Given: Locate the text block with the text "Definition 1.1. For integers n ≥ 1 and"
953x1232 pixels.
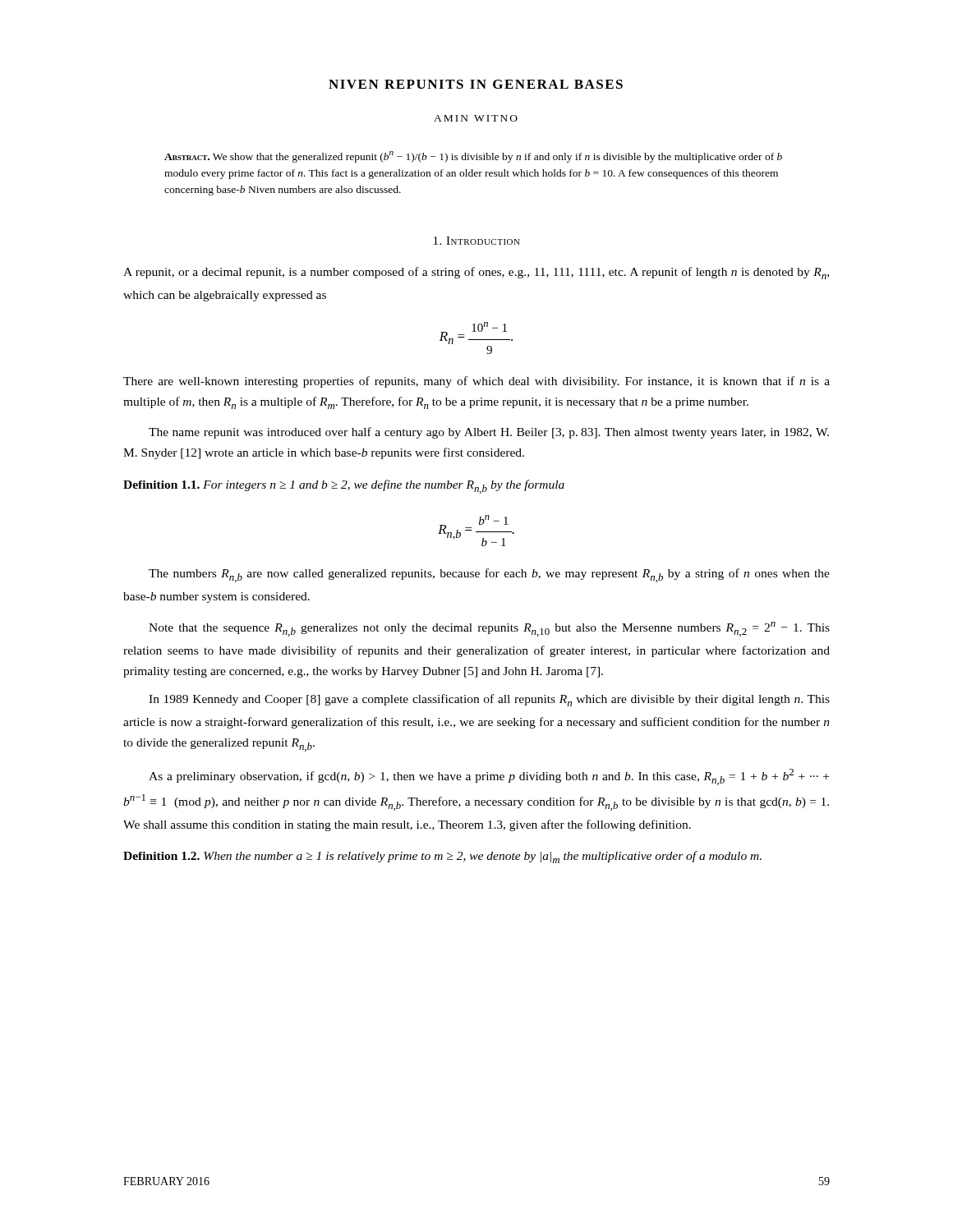Looking at the screenshot, I should click(x=344, y=486).
